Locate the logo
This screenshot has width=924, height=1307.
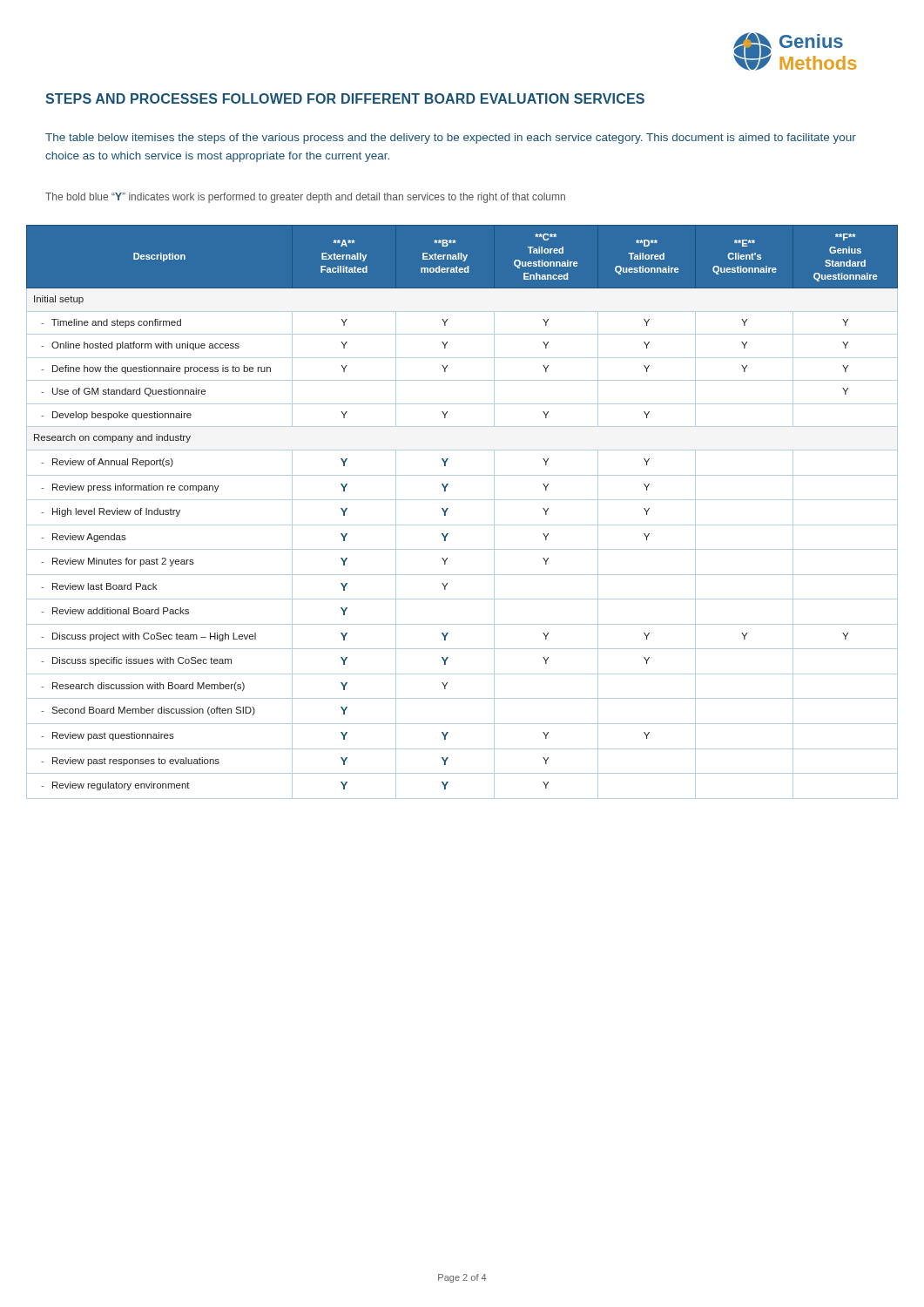tap(809, 51)
